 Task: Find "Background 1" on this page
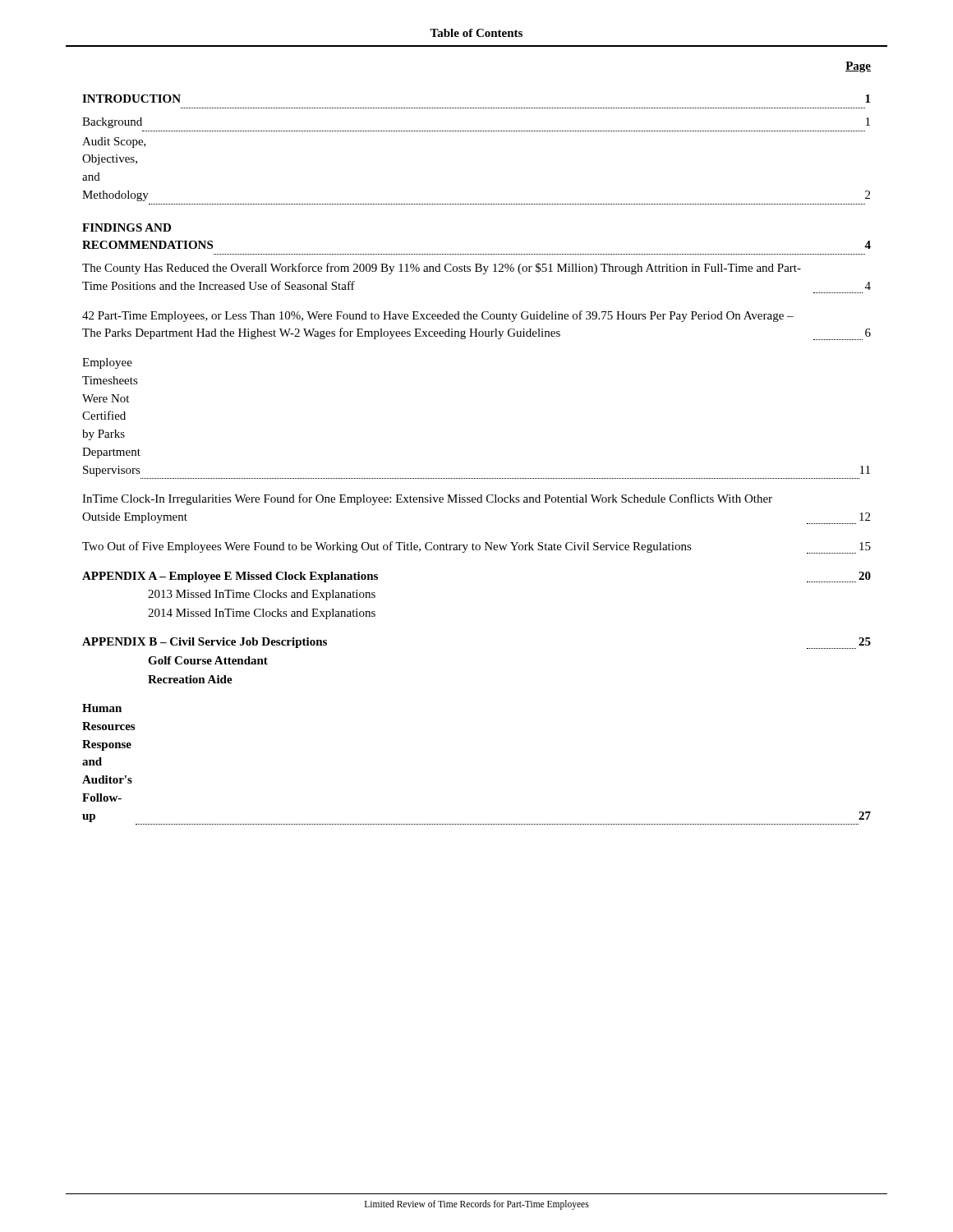point(476,122)
